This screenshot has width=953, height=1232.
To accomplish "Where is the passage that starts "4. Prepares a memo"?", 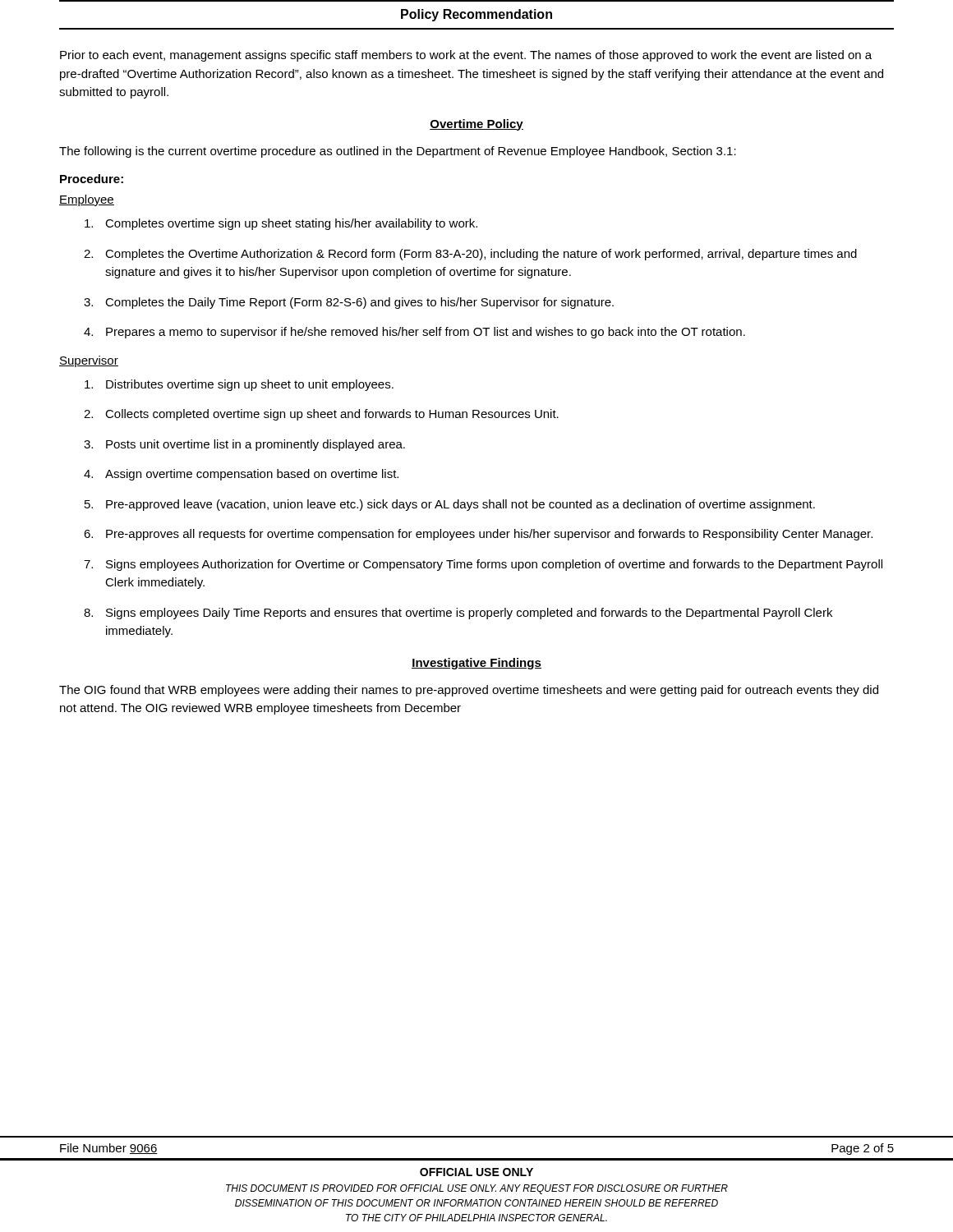I will (x=489, y=332).
